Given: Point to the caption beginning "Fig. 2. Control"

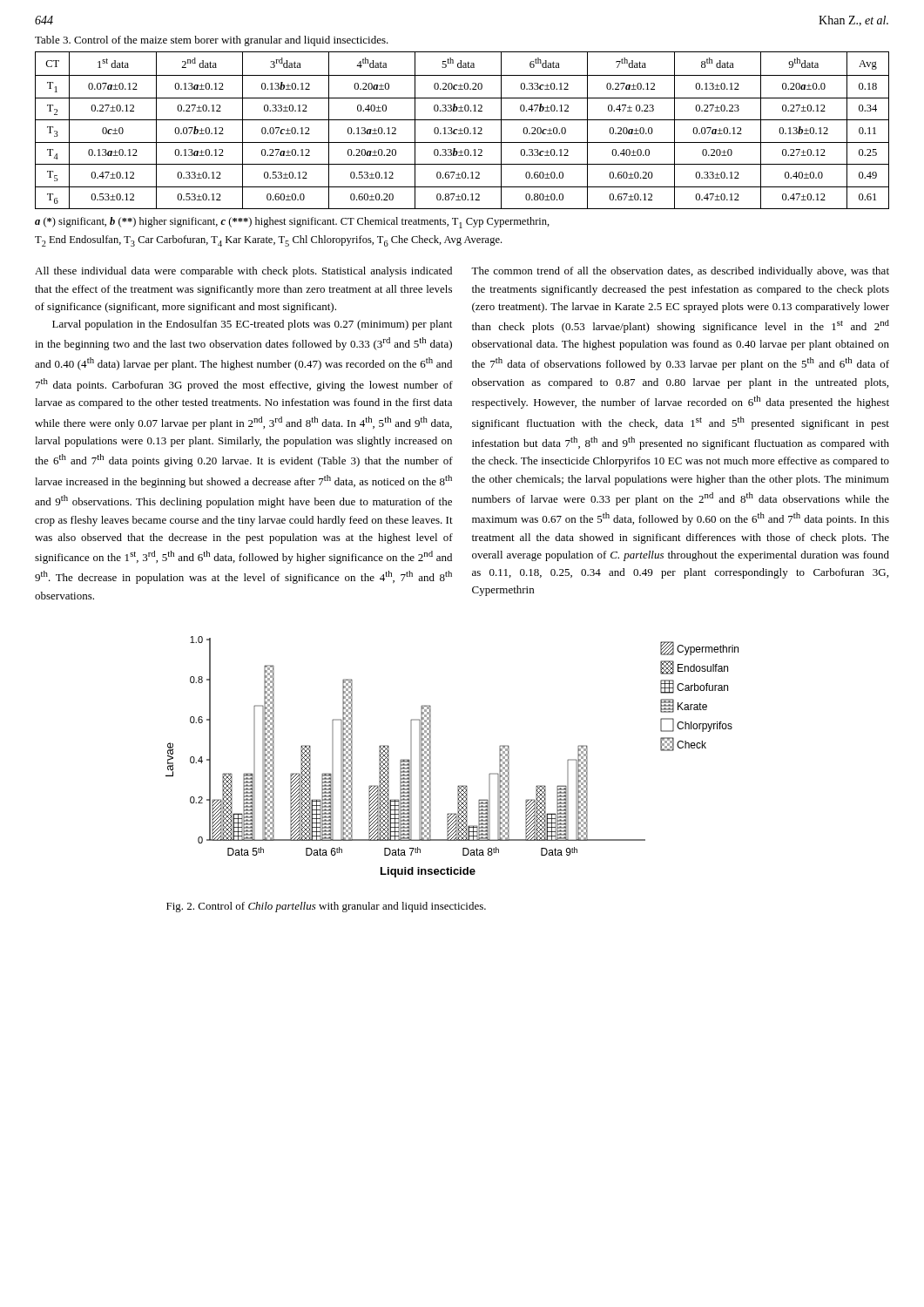Looking at the screenshot, I should tap(326, 906).
